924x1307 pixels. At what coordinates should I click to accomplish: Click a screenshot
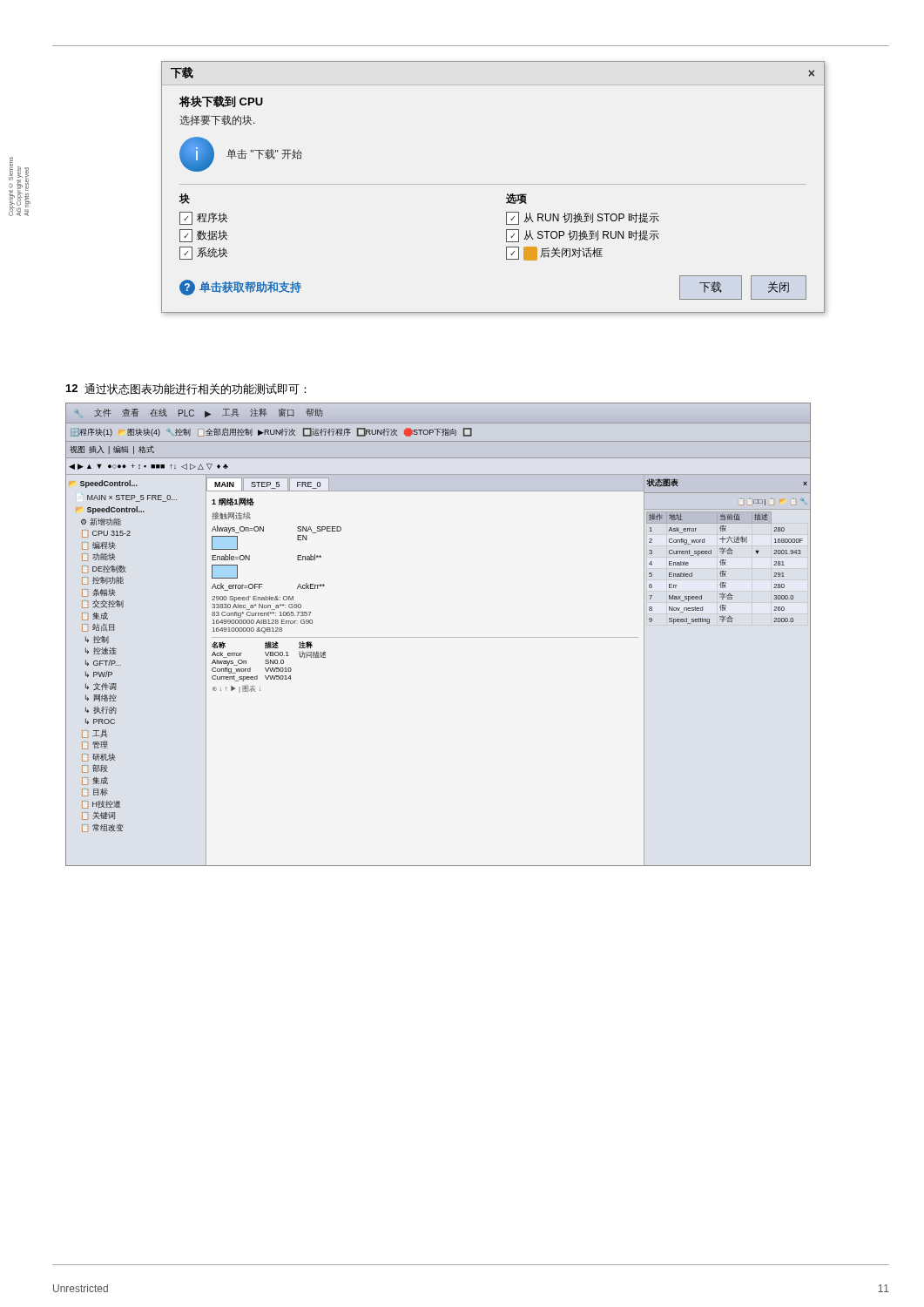pyautogui.click(x=477, y=634)
